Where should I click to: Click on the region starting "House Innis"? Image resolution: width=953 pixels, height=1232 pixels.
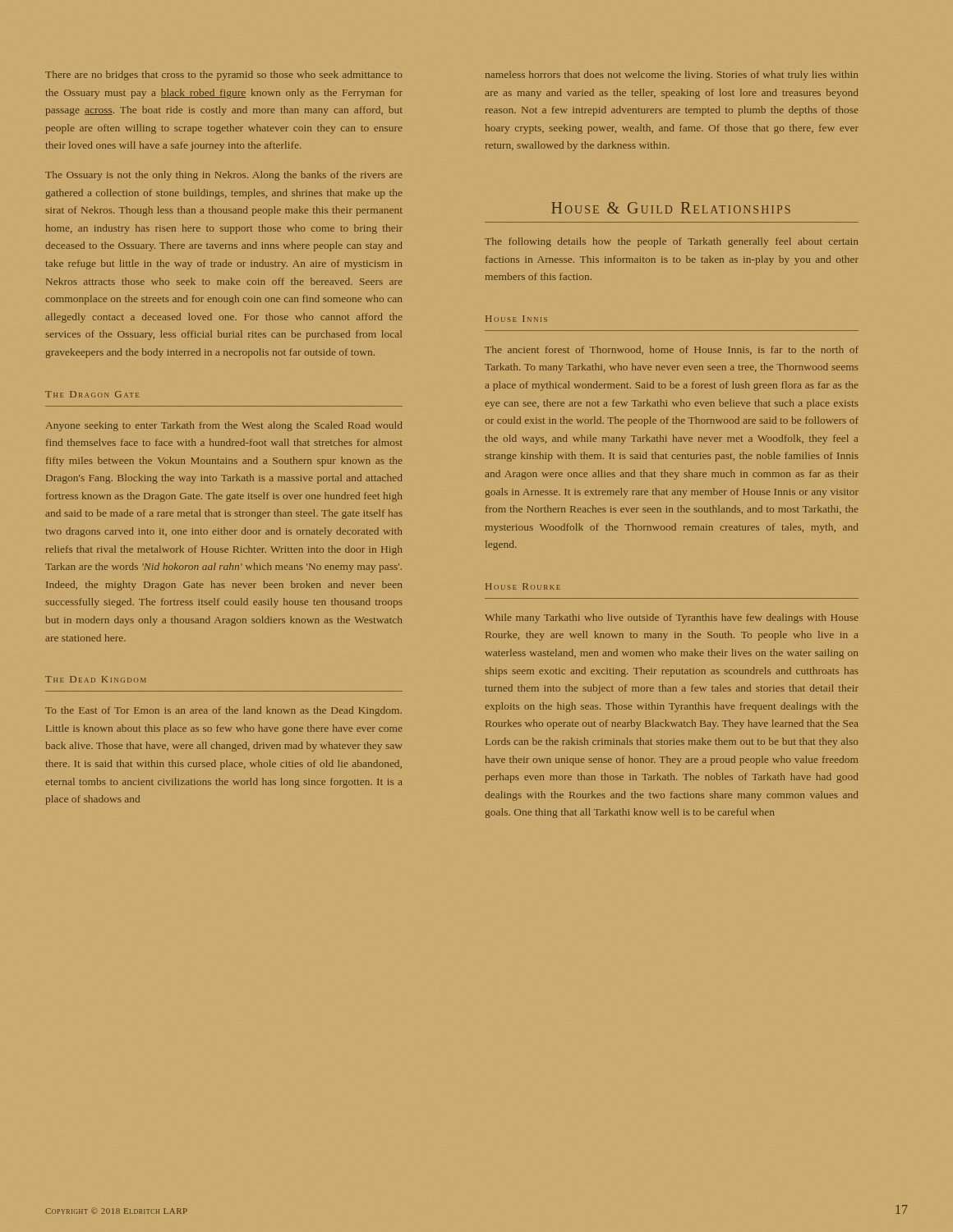(x=672, y=321)
